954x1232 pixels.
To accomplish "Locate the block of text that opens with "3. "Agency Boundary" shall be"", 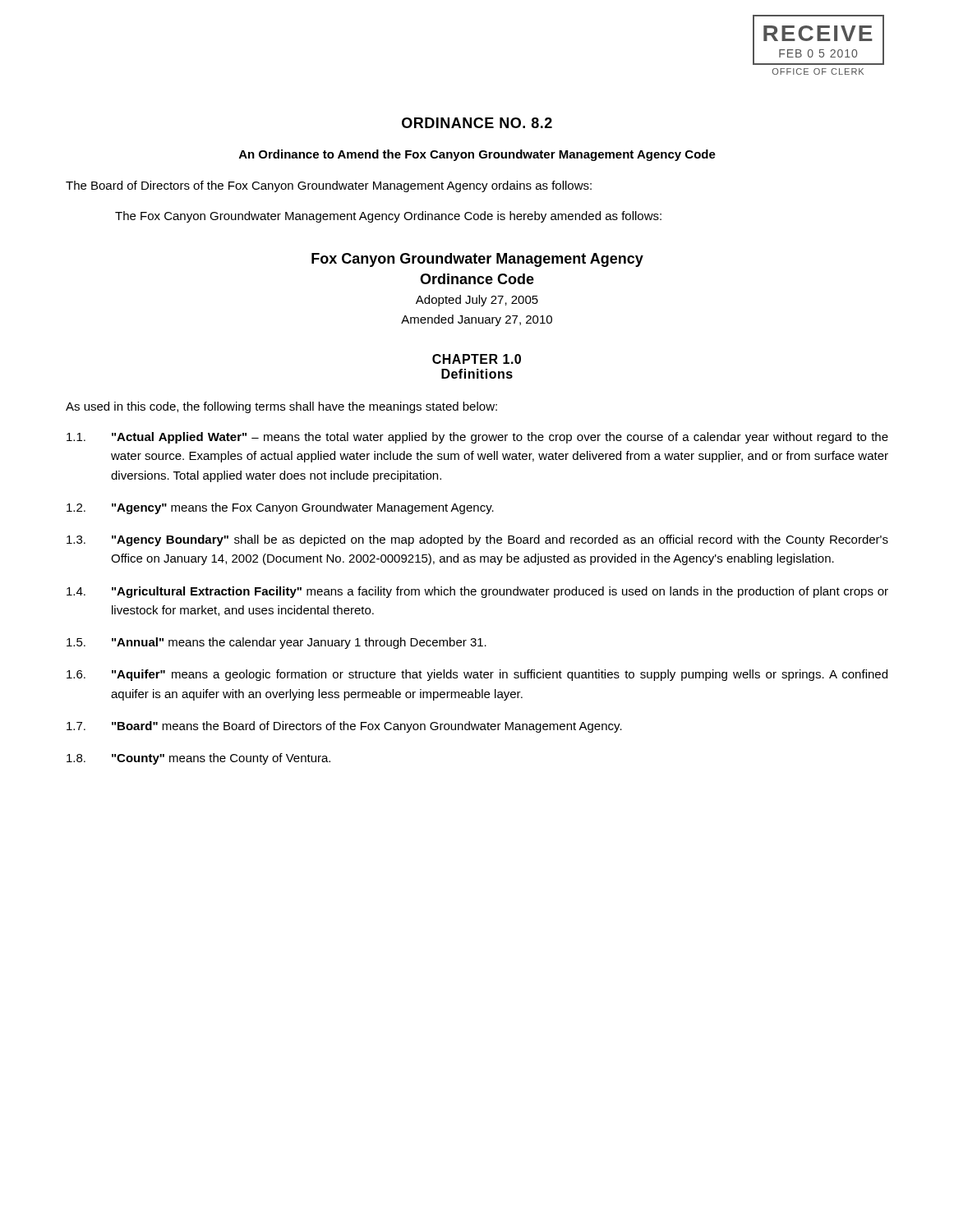I will pos(477,549).
